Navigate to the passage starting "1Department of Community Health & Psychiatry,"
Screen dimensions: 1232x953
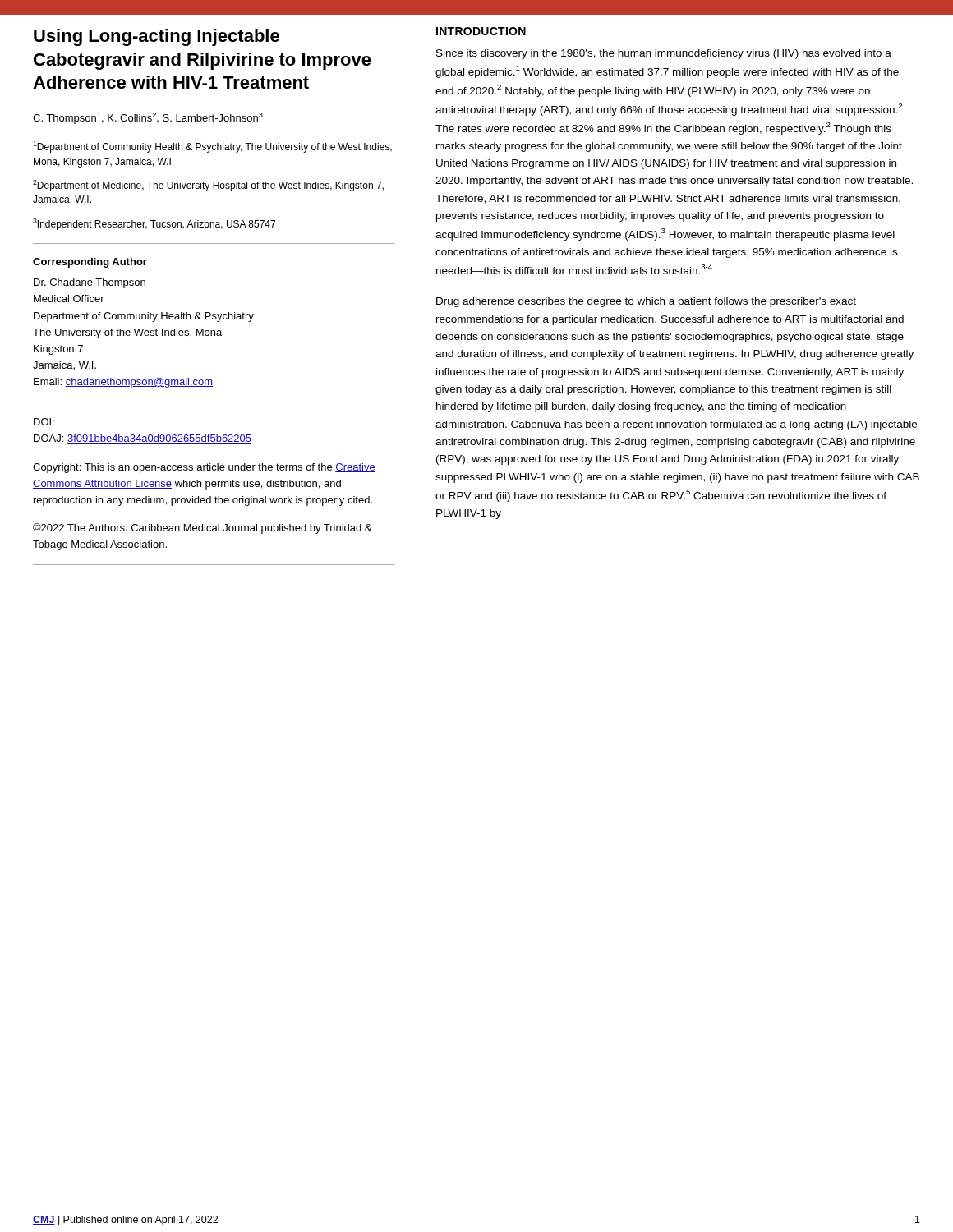tap(213, 154)
